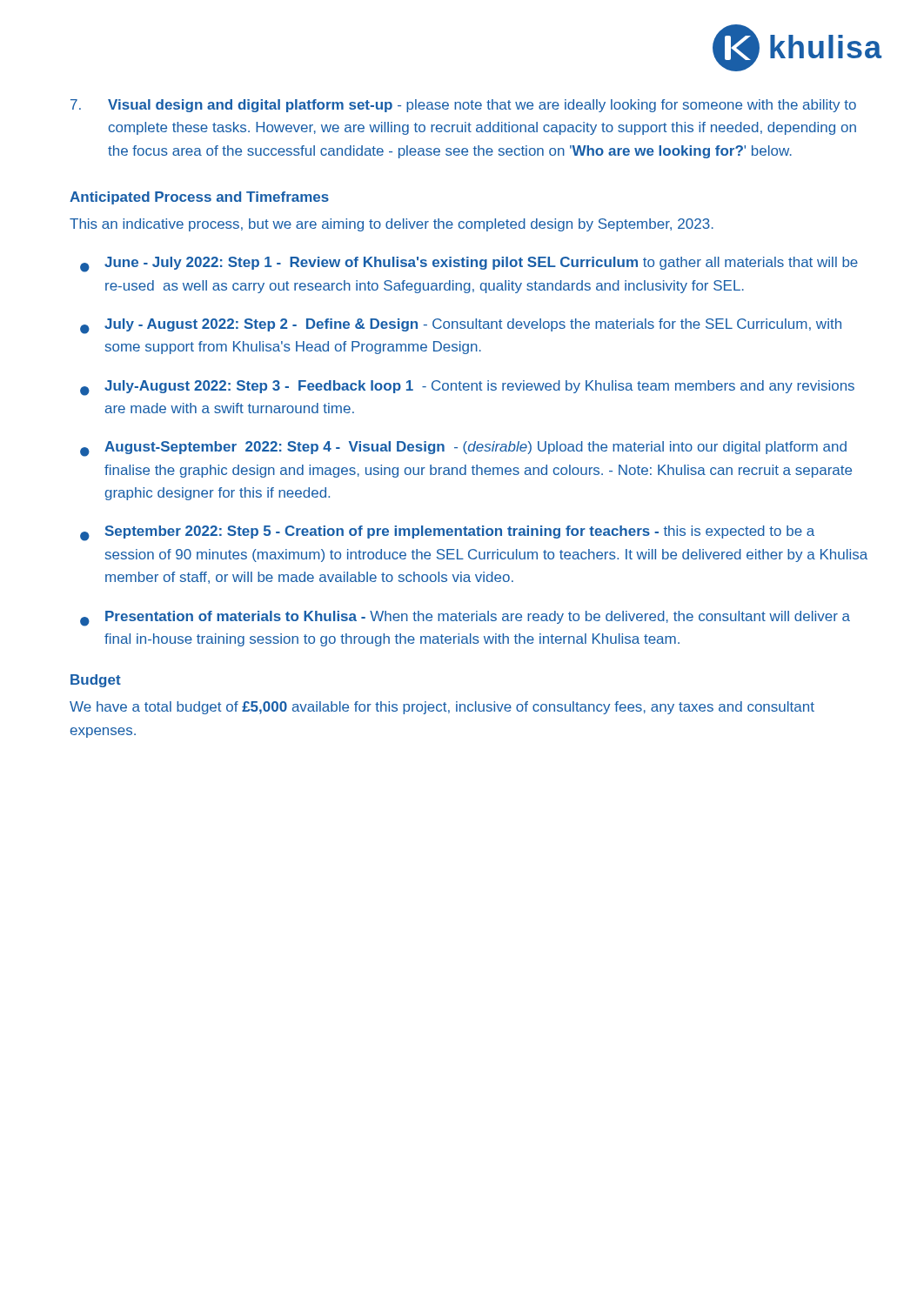Image resolution: width=924 pixels, height=1305 pixels.
Task: Locate the text block starting "● September 2022: Step 5 - Creation"
Action: (473, 555)
